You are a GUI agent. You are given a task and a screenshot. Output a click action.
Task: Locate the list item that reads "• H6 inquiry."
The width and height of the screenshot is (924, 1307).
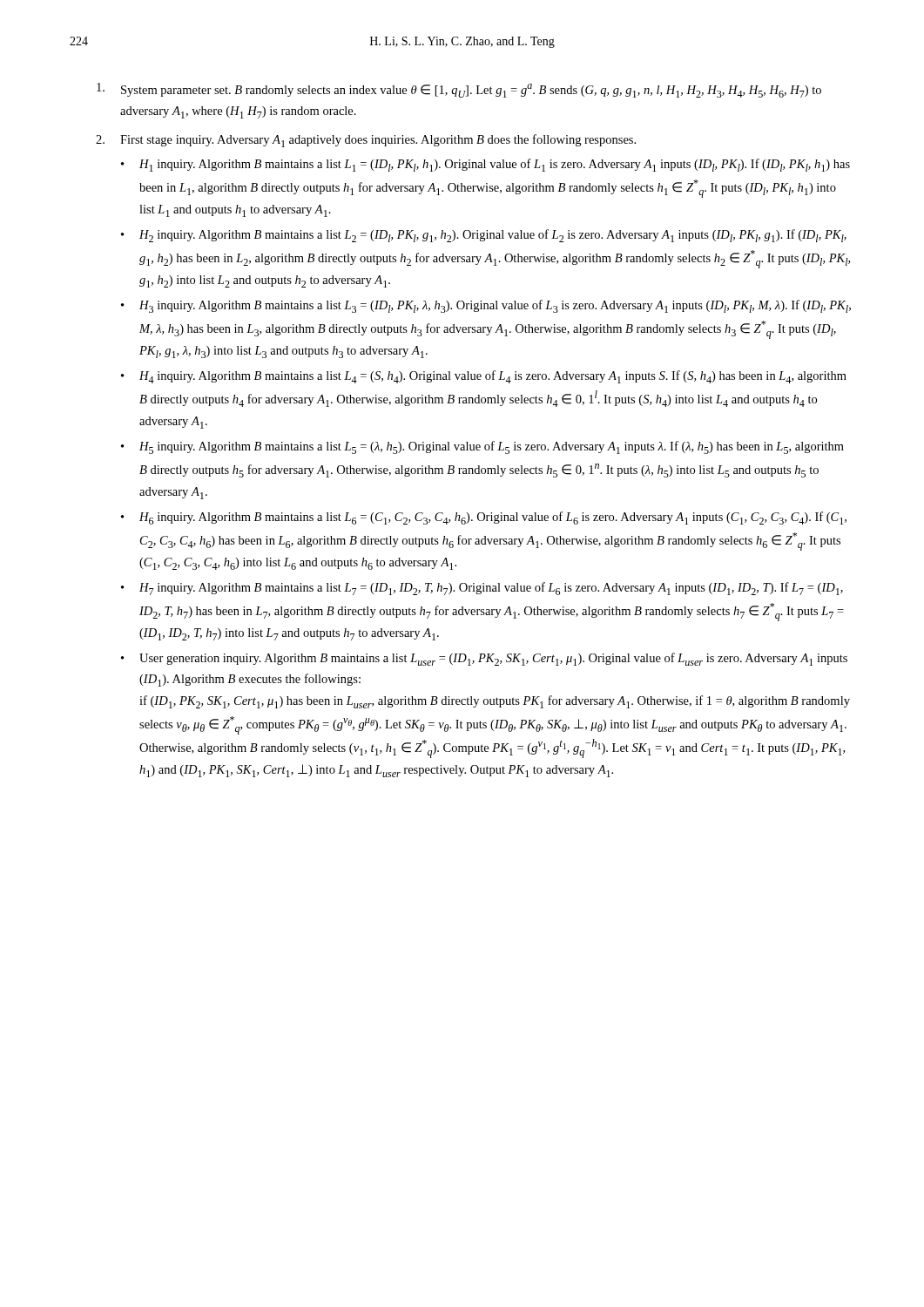pos(487,541)
